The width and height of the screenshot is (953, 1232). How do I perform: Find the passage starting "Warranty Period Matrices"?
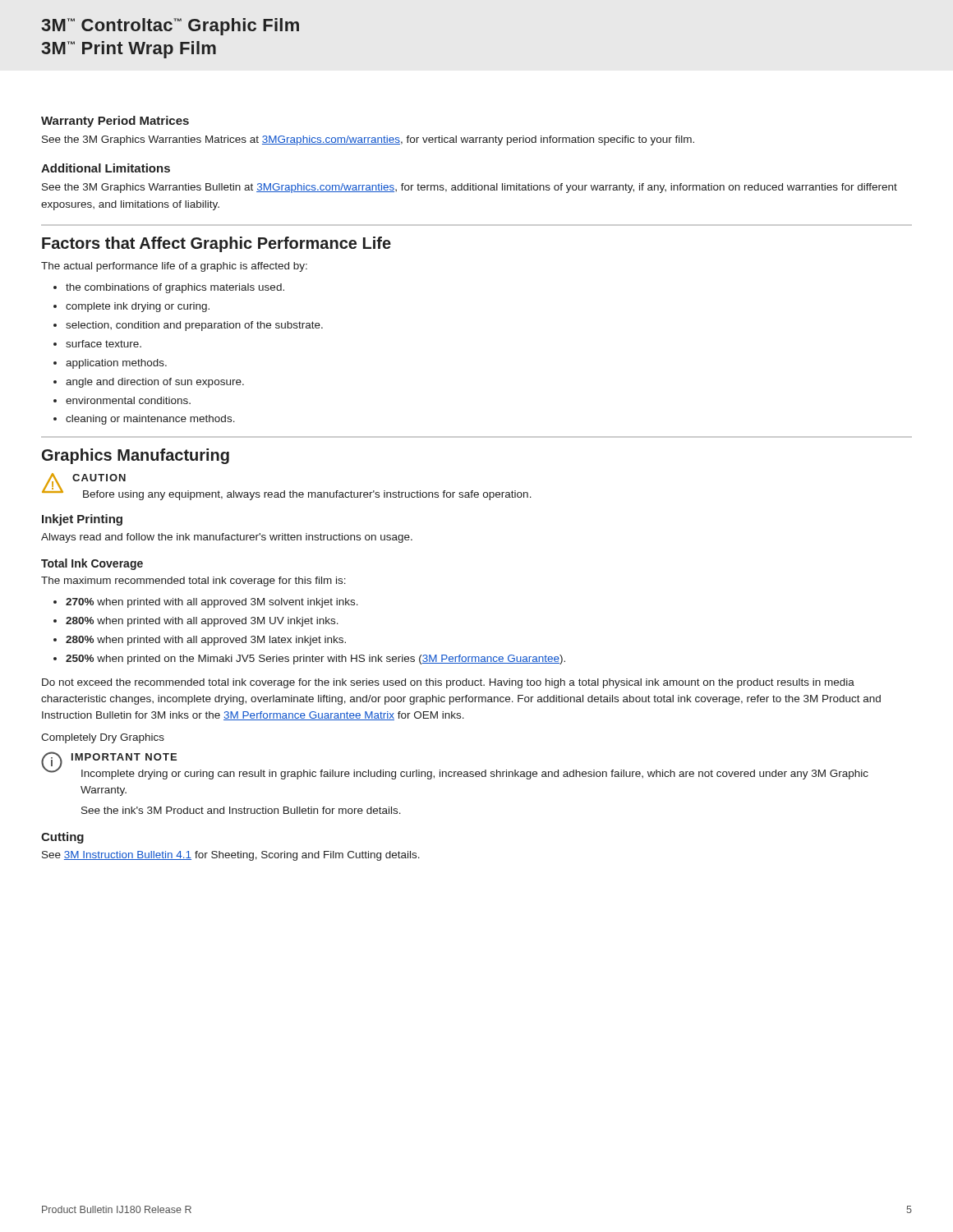click(115, 120)
